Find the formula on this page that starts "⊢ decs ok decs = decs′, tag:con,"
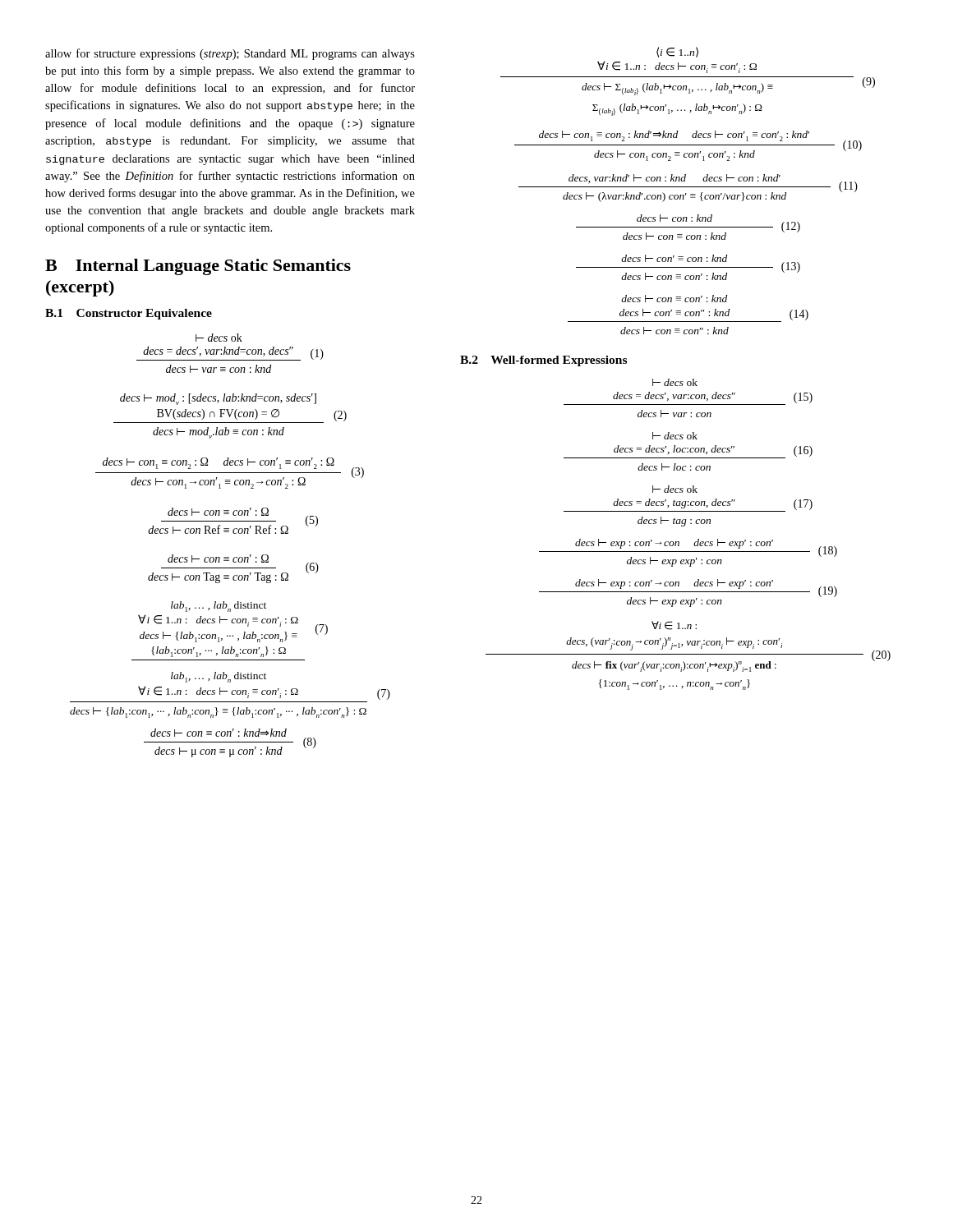The height and width of the screenshot is (1232, 953). point(688,505)
